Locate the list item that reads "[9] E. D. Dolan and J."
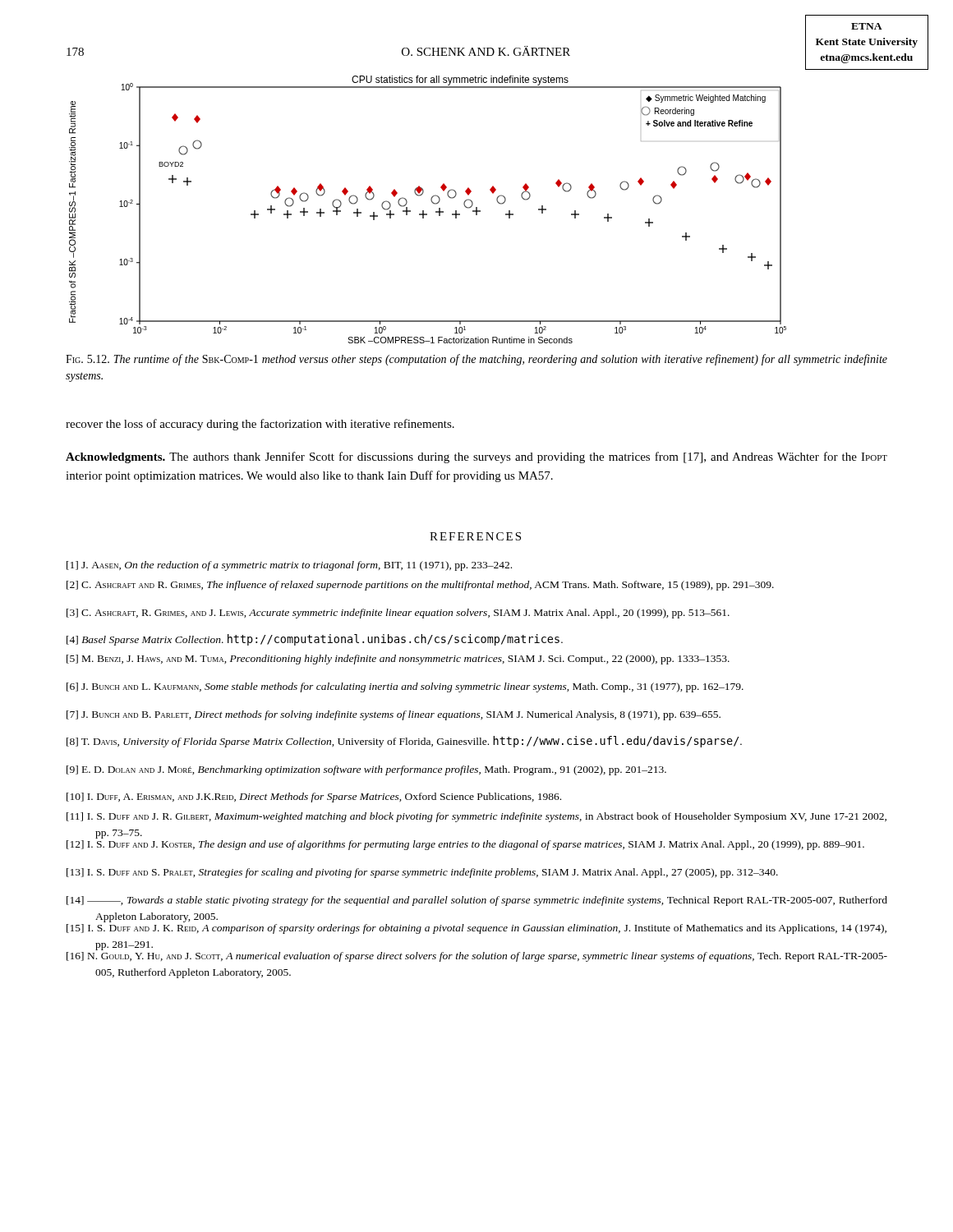Viewport: 953px width, 1232px height. pyautogui.click(x=366, y=769)
